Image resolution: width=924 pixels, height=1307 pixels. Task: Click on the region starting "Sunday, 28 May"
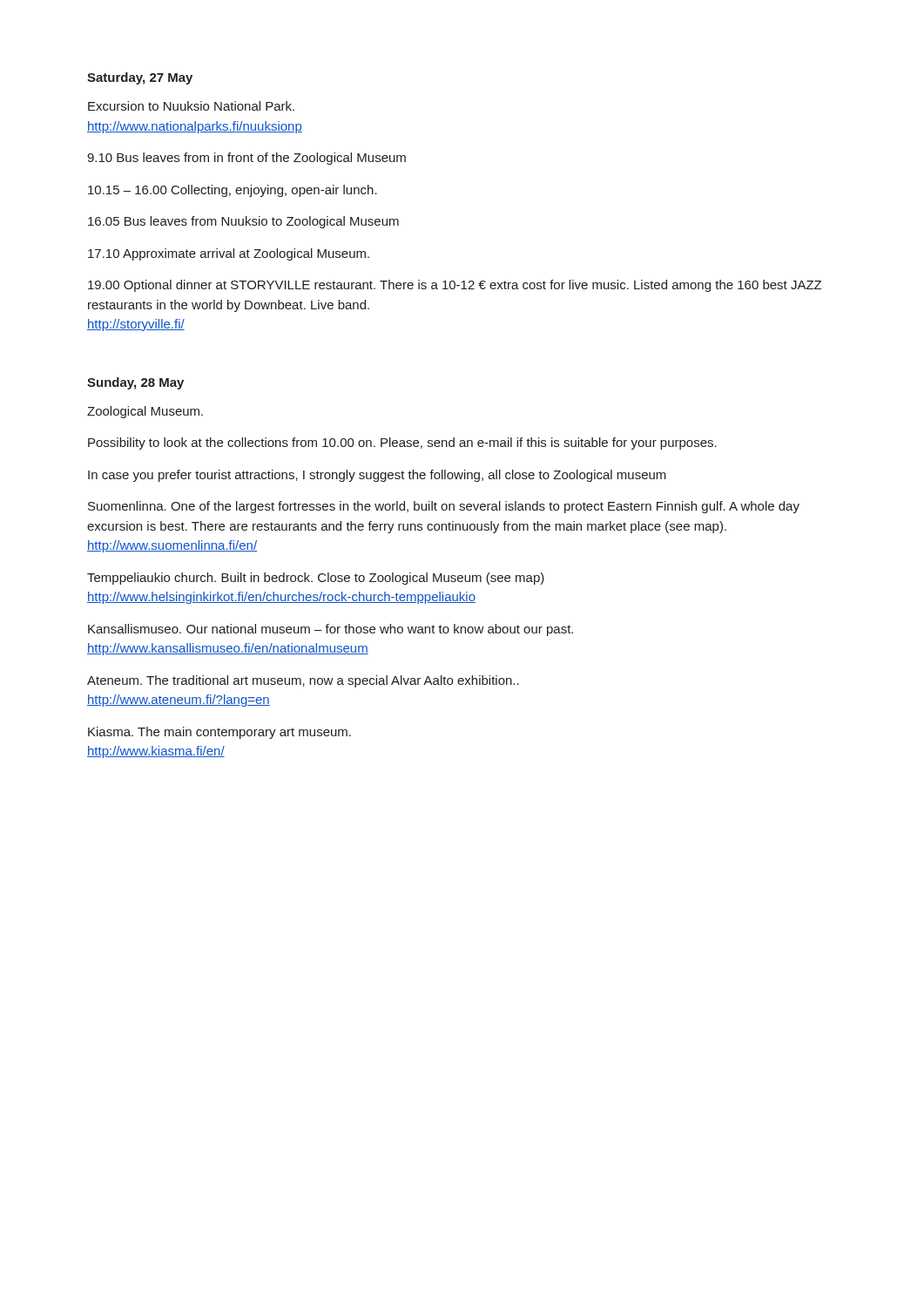coord(136,382)
